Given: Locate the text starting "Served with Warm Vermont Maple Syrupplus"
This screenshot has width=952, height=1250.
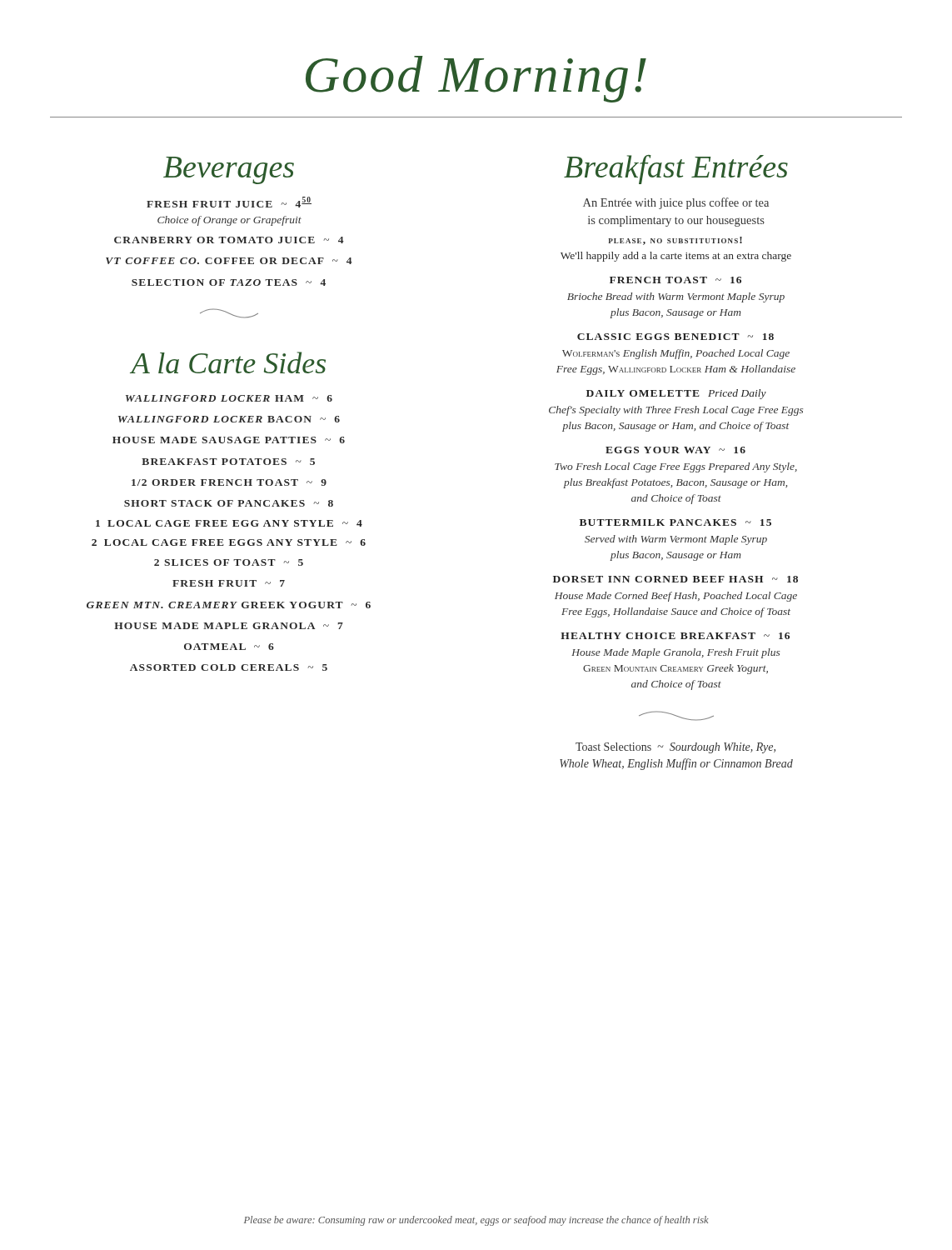Looking at the screenshot, I should point(676,546).
